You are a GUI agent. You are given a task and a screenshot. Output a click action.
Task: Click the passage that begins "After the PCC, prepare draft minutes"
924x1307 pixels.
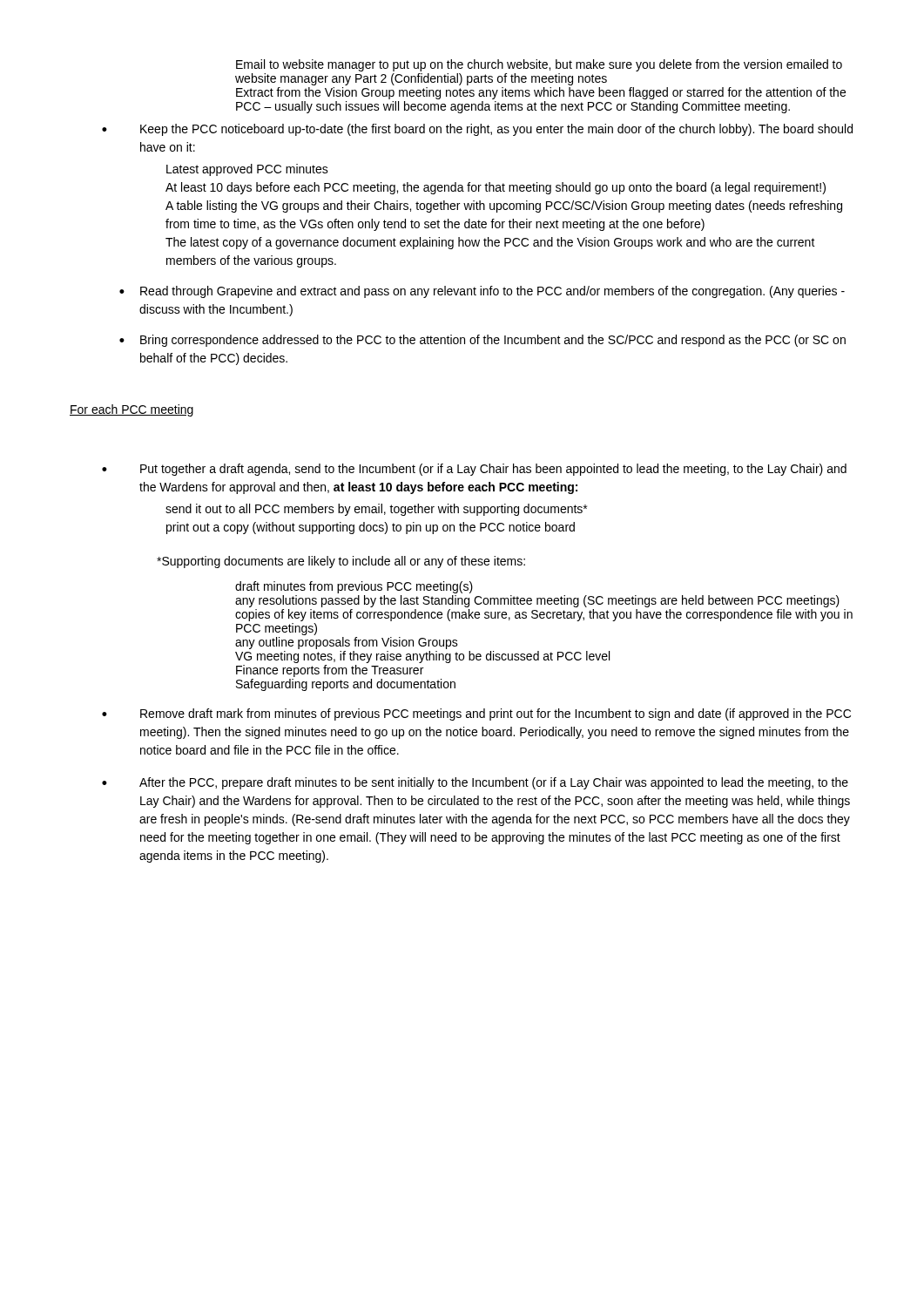(x=495, y=819)
